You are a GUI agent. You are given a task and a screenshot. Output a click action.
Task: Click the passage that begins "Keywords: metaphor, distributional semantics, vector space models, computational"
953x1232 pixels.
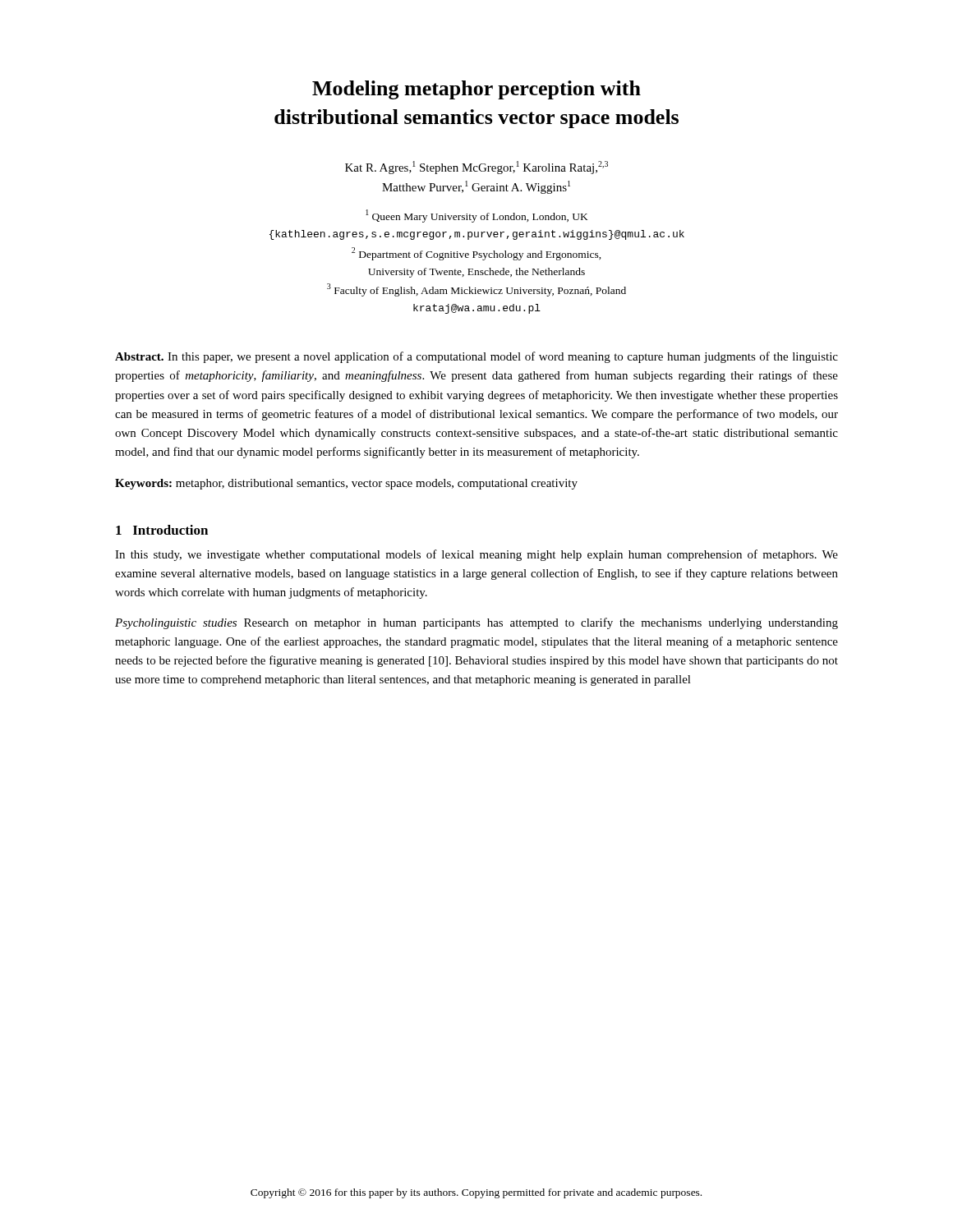[x=346, y=483]
